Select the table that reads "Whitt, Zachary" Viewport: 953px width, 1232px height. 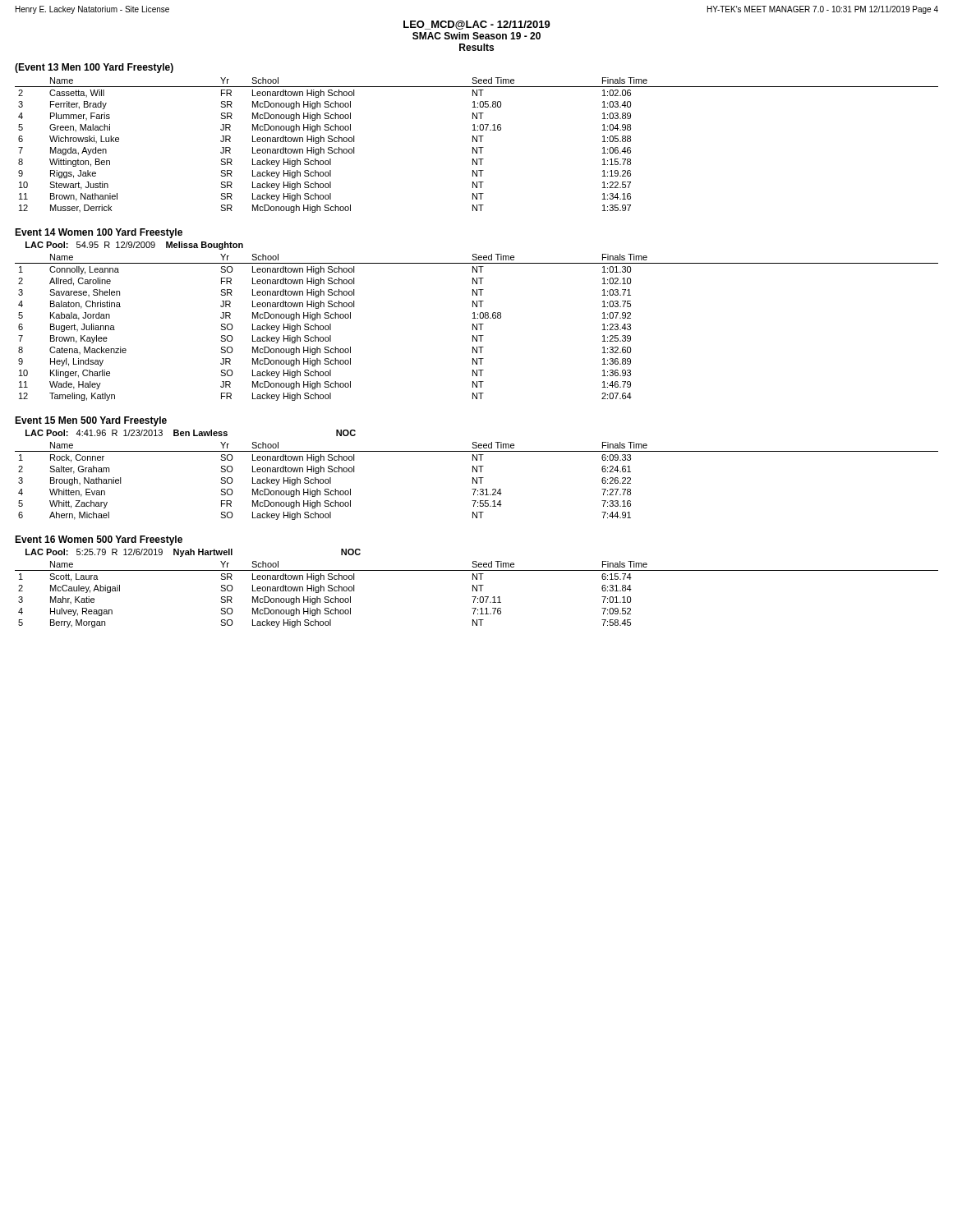point(476,480)
